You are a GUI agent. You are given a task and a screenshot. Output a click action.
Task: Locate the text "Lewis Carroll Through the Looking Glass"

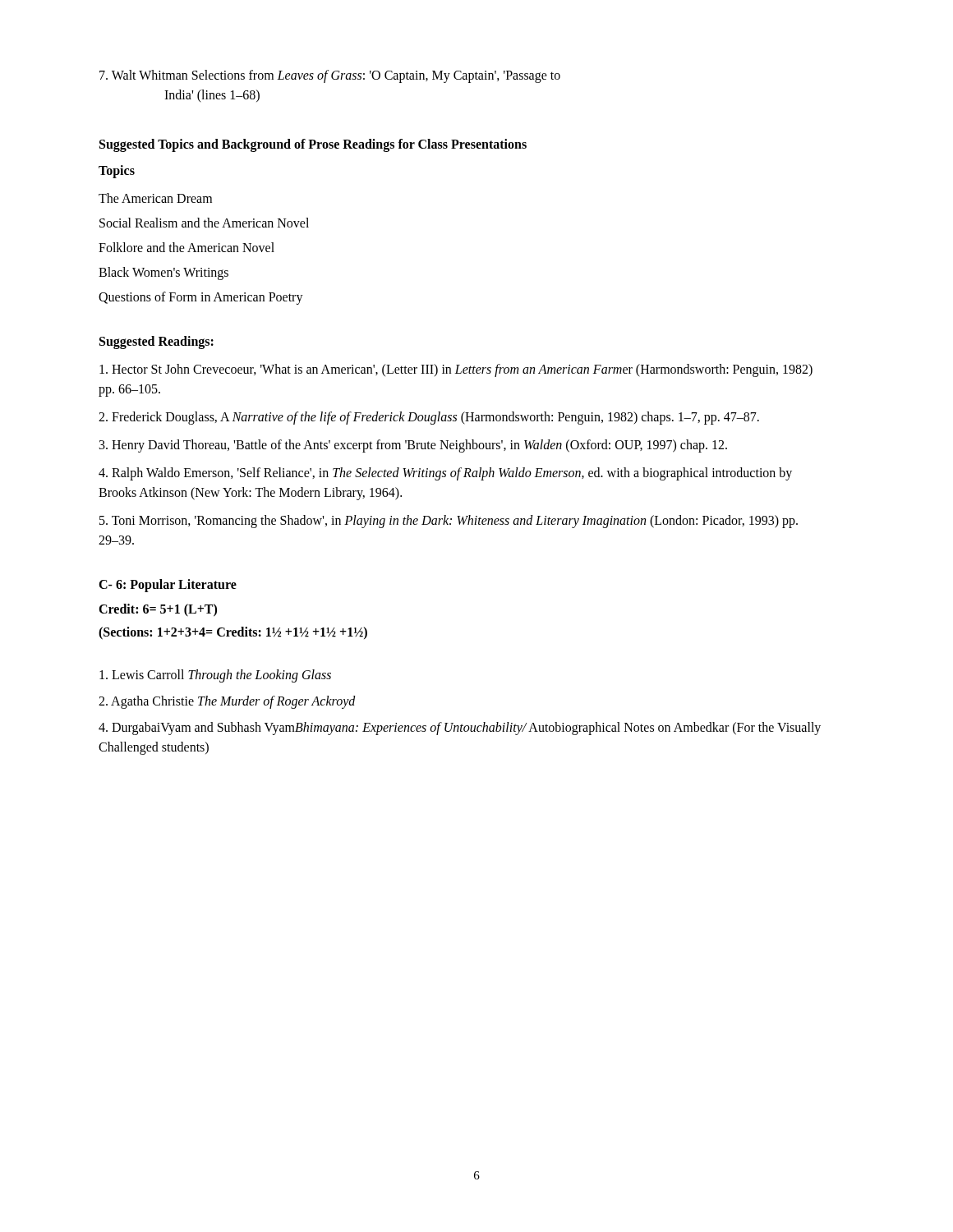pos(215,675)
